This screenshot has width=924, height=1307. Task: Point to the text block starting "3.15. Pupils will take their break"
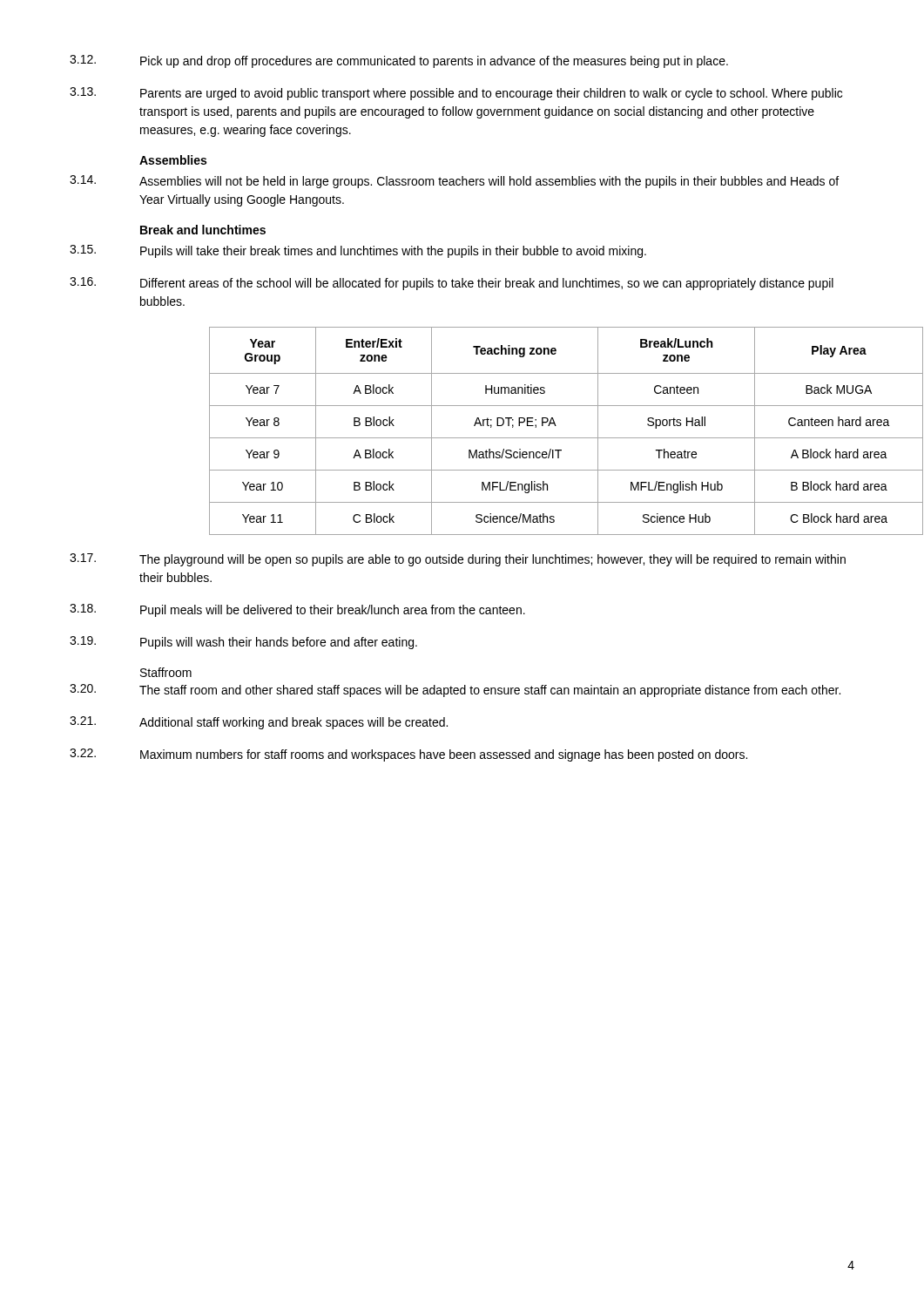pos(462,251)
